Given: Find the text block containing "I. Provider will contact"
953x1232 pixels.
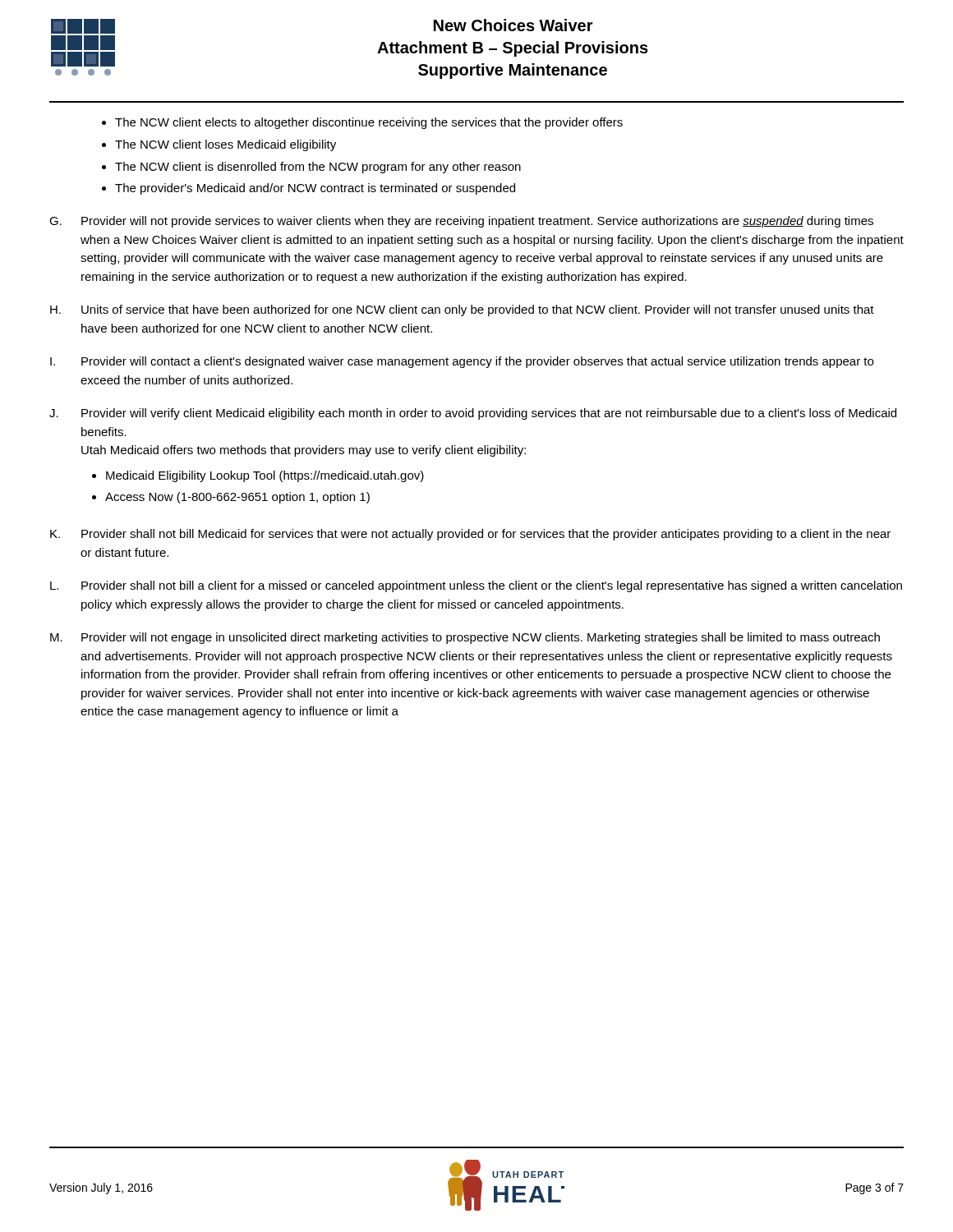Looking at the screenshot, I should click(x=476, y=371).
